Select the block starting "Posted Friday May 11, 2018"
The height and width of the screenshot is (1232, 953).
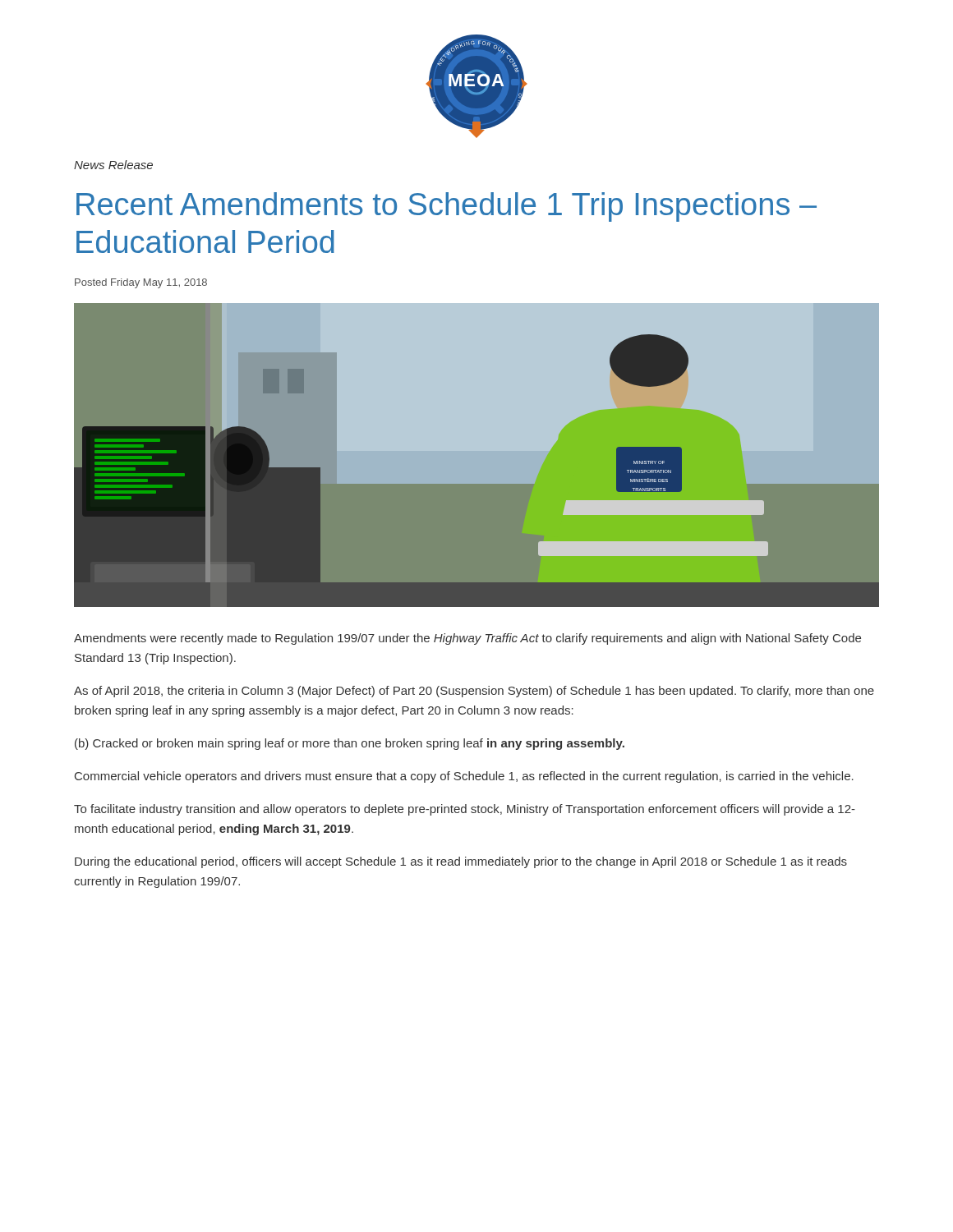tap(141, 282)
